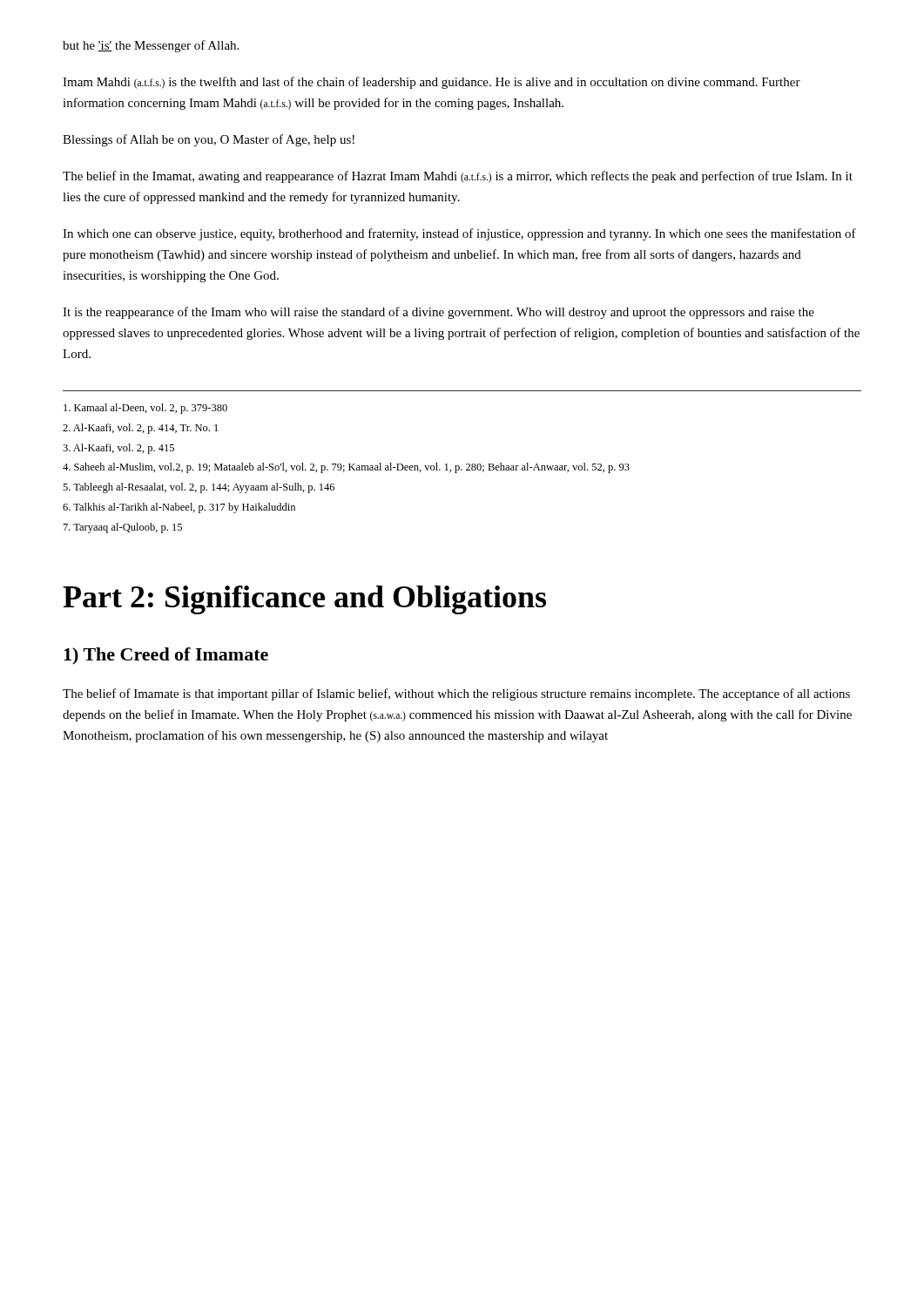Click on the region starting "Tableegh al-Resaalat, vol. 2, p. 144; Ayyaam al-Sulh,"

pos(199,488)
